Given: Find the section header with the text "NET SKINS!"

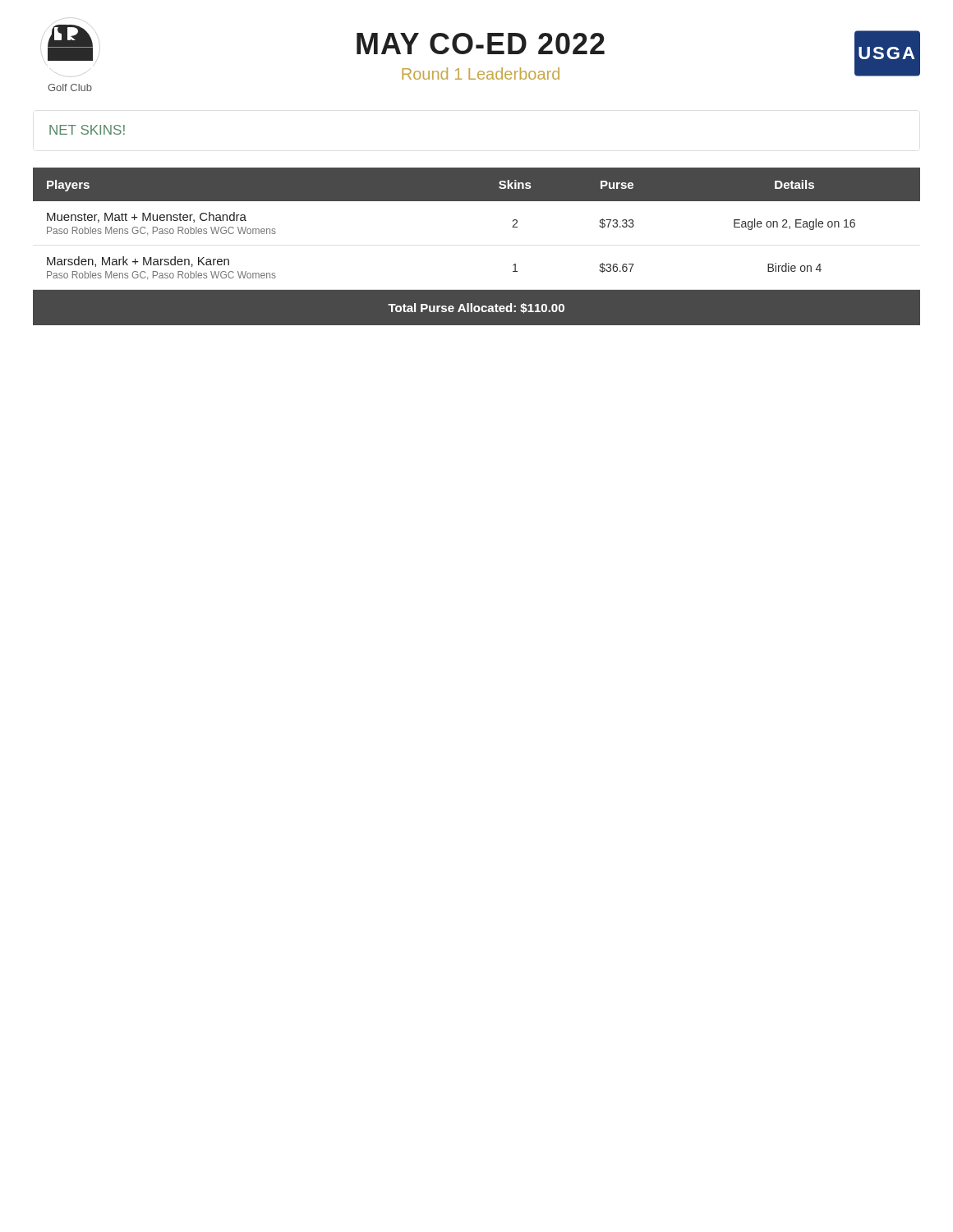Looking at the screenshot, I should pos(87,130).
